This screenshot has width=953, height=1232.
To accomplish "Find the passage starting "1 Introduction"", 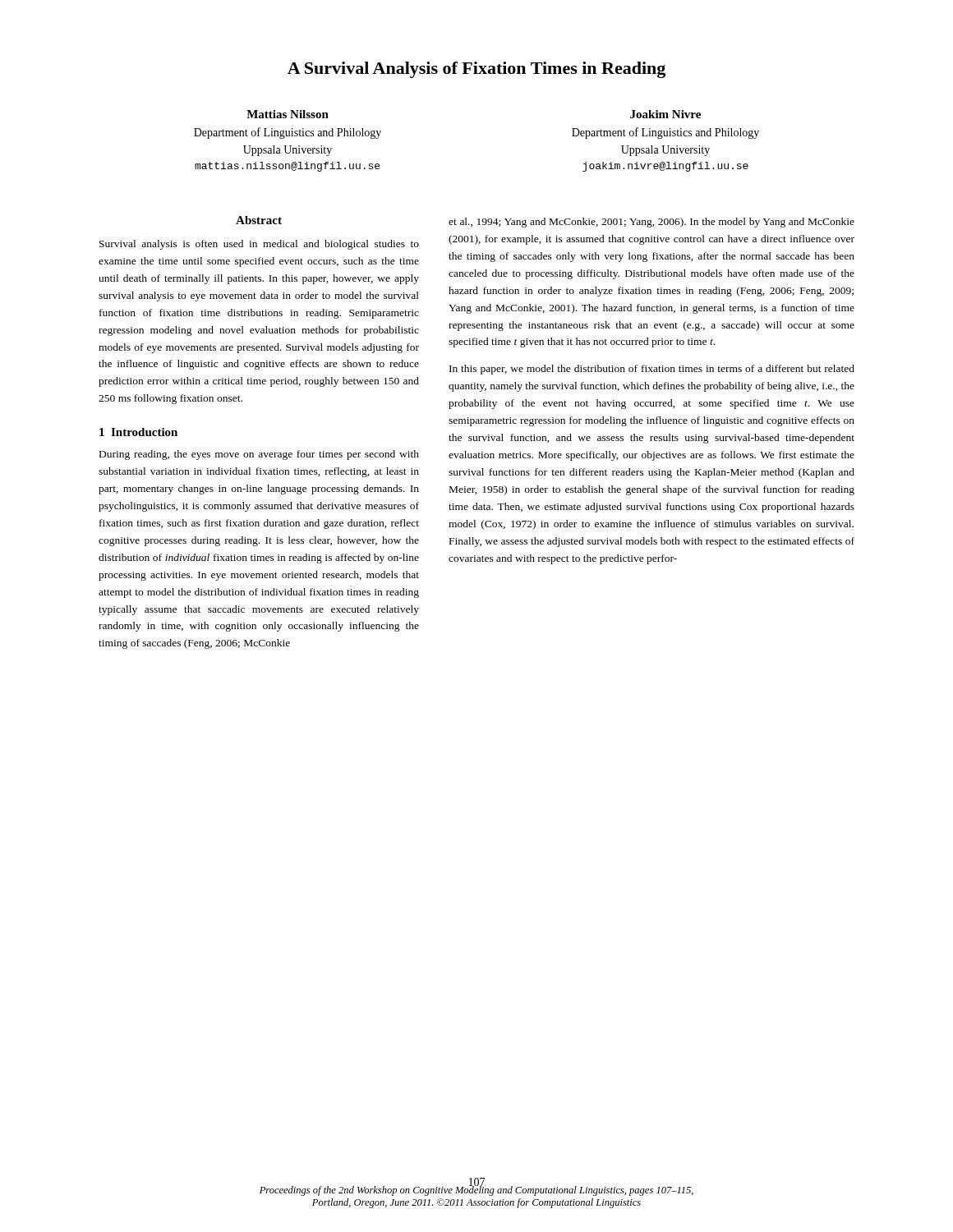I will (138, 432).
